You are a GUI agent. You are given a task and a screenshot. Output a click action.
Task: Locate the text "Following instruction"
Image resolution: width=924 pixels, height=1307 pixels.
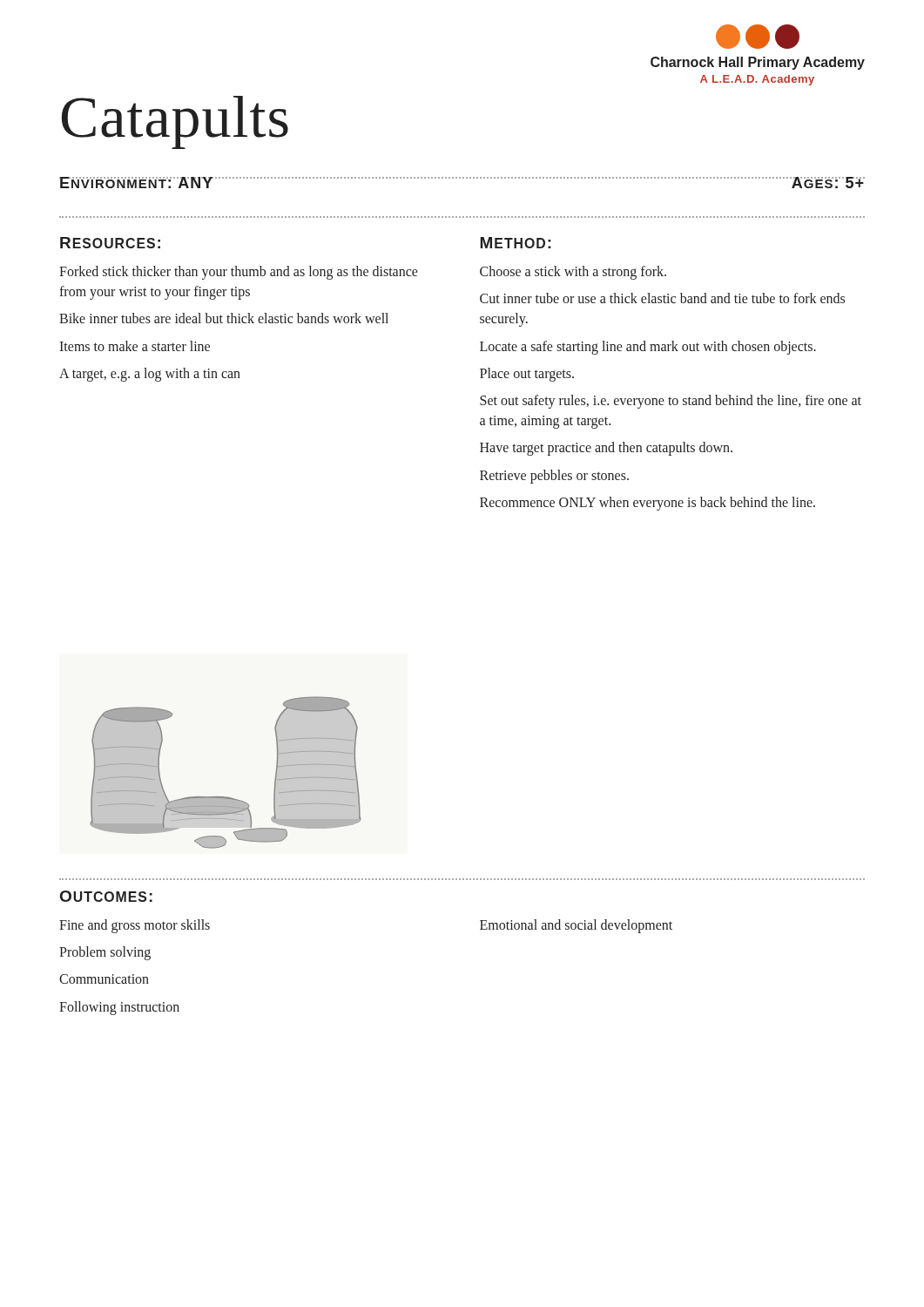click(x=119, y=1006)
